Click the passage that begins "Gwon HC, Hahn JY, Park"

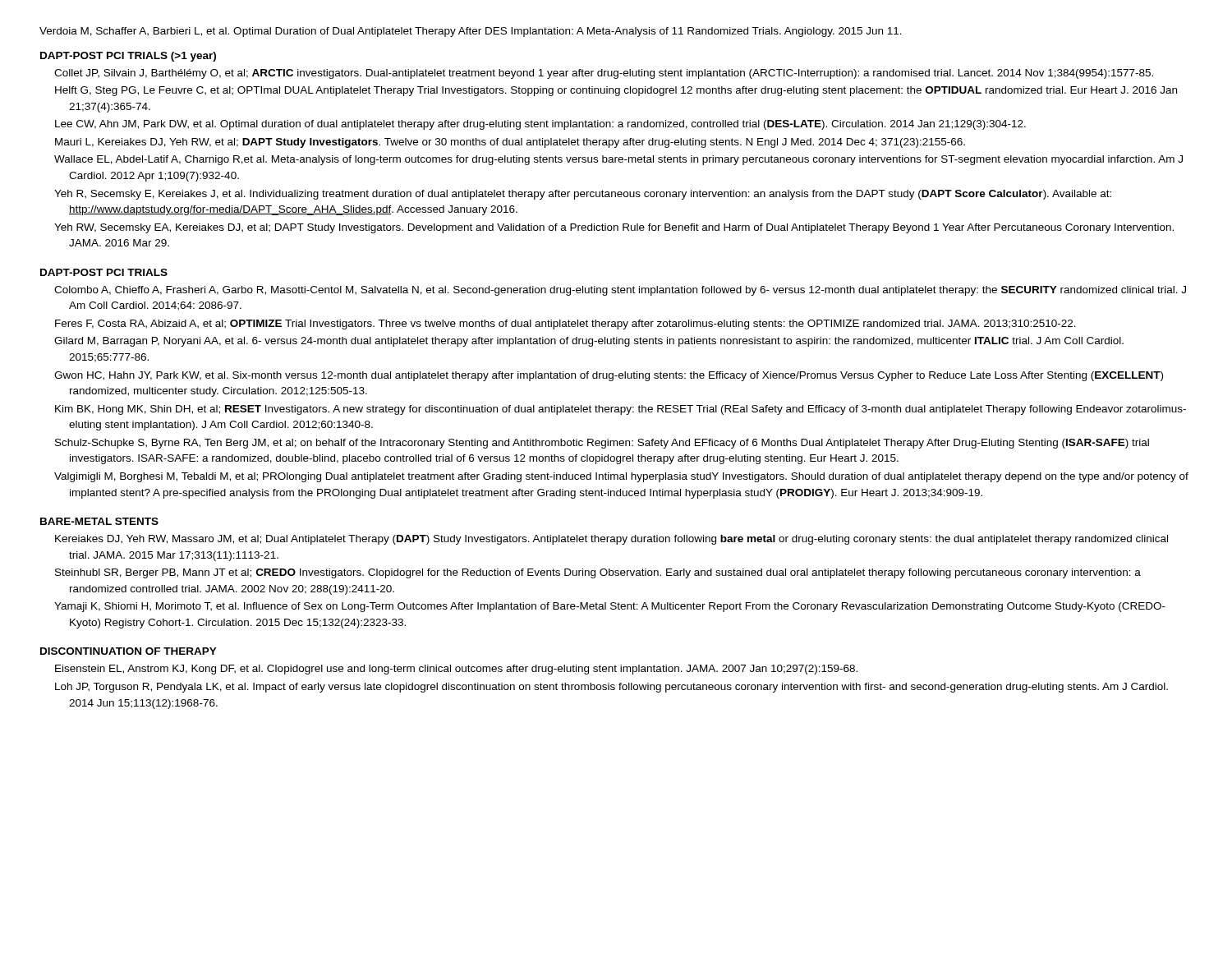[609, 383]
